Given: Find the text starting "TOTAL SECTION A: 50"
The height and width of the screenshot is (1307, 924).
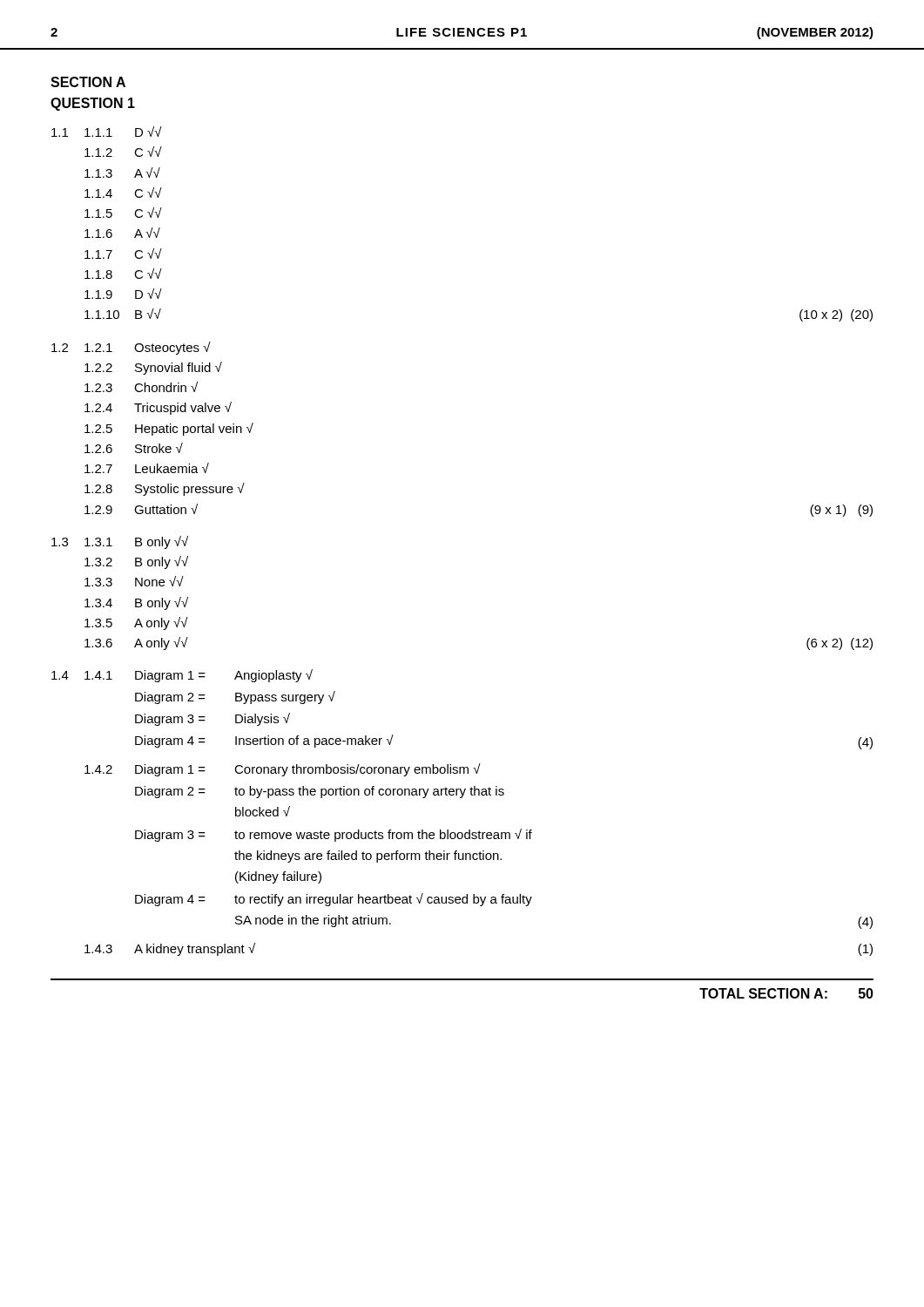Looking at the screenshot, I should pos(786,994).
